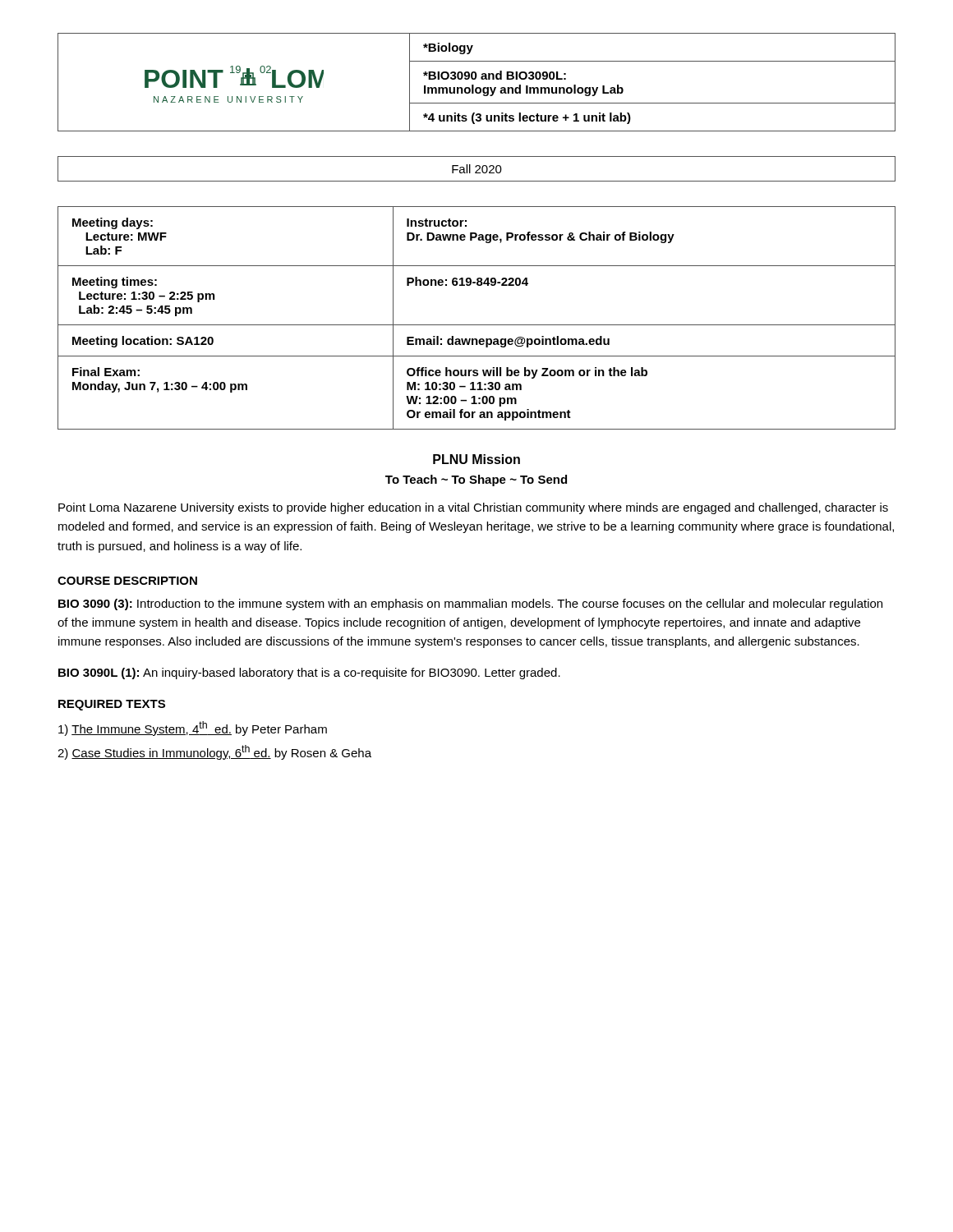This screenshot has height=1232, width=953.
Task: Navigate to the passage starting "Point Loma Nazarene University exists to provide higher"
Action: point(476,526)
